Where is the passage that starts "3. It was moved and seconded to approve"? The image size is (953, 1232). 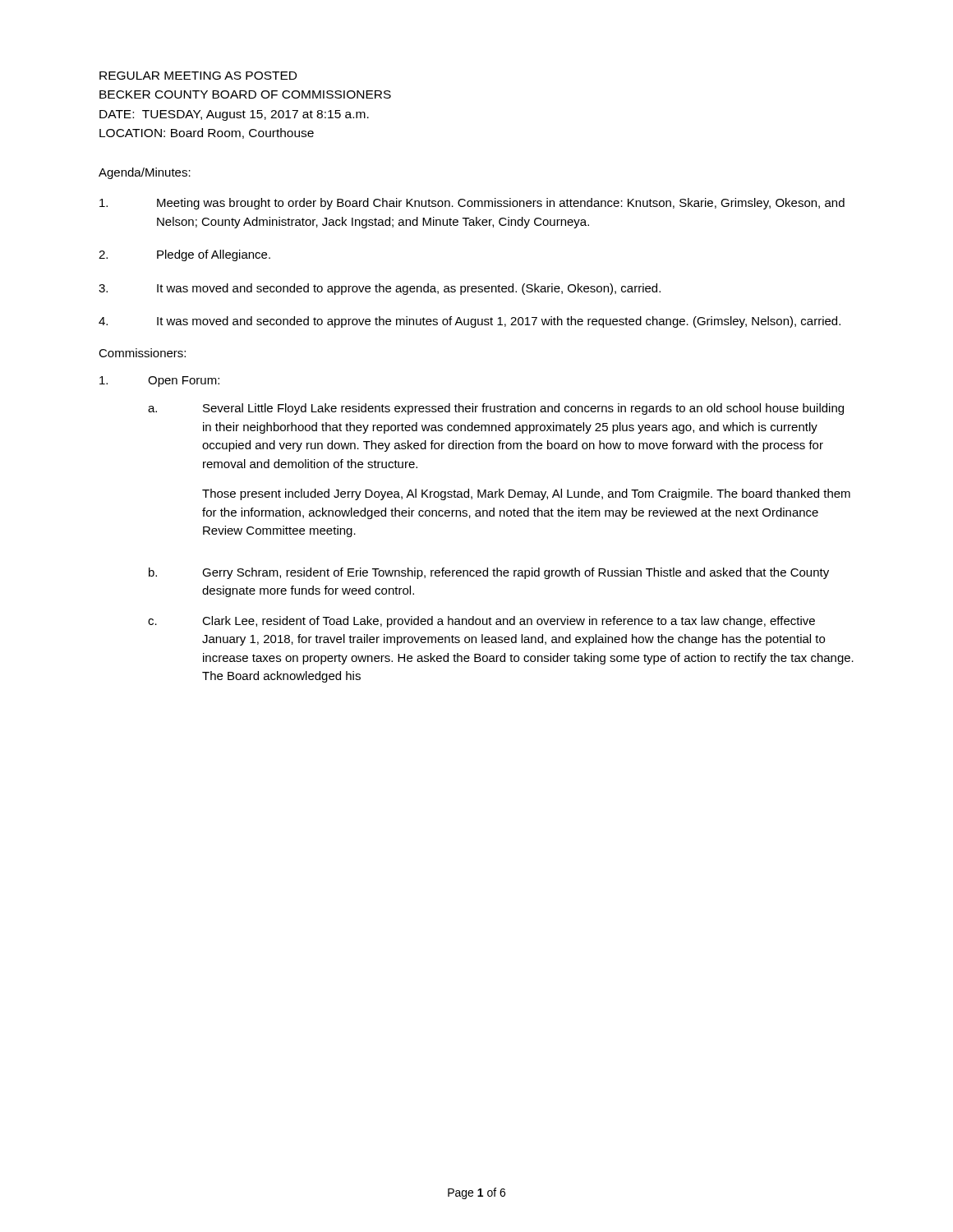(x=476, y=288)
